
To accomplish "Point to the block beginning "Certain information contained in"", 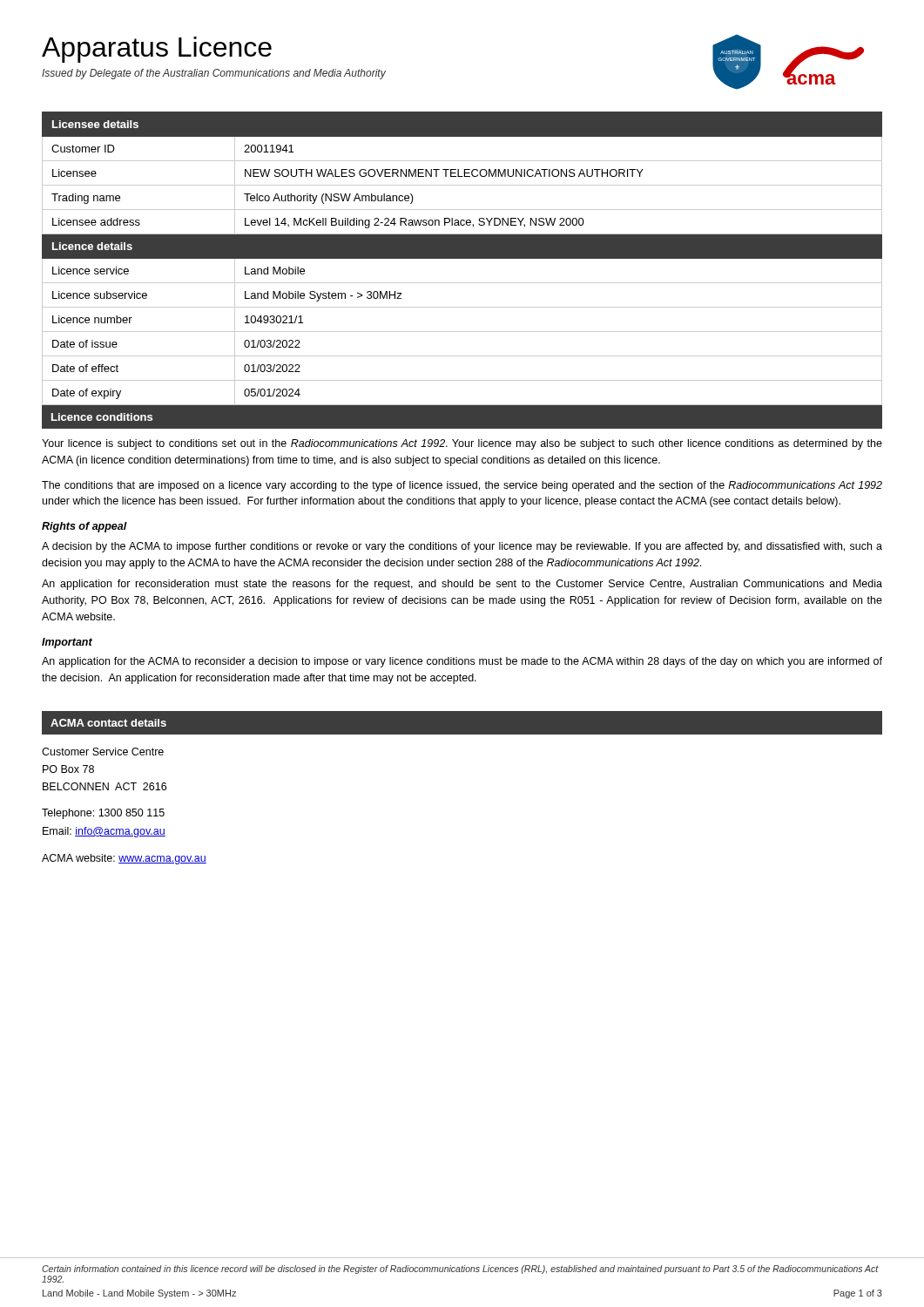I will click(x=460, y=1274).
